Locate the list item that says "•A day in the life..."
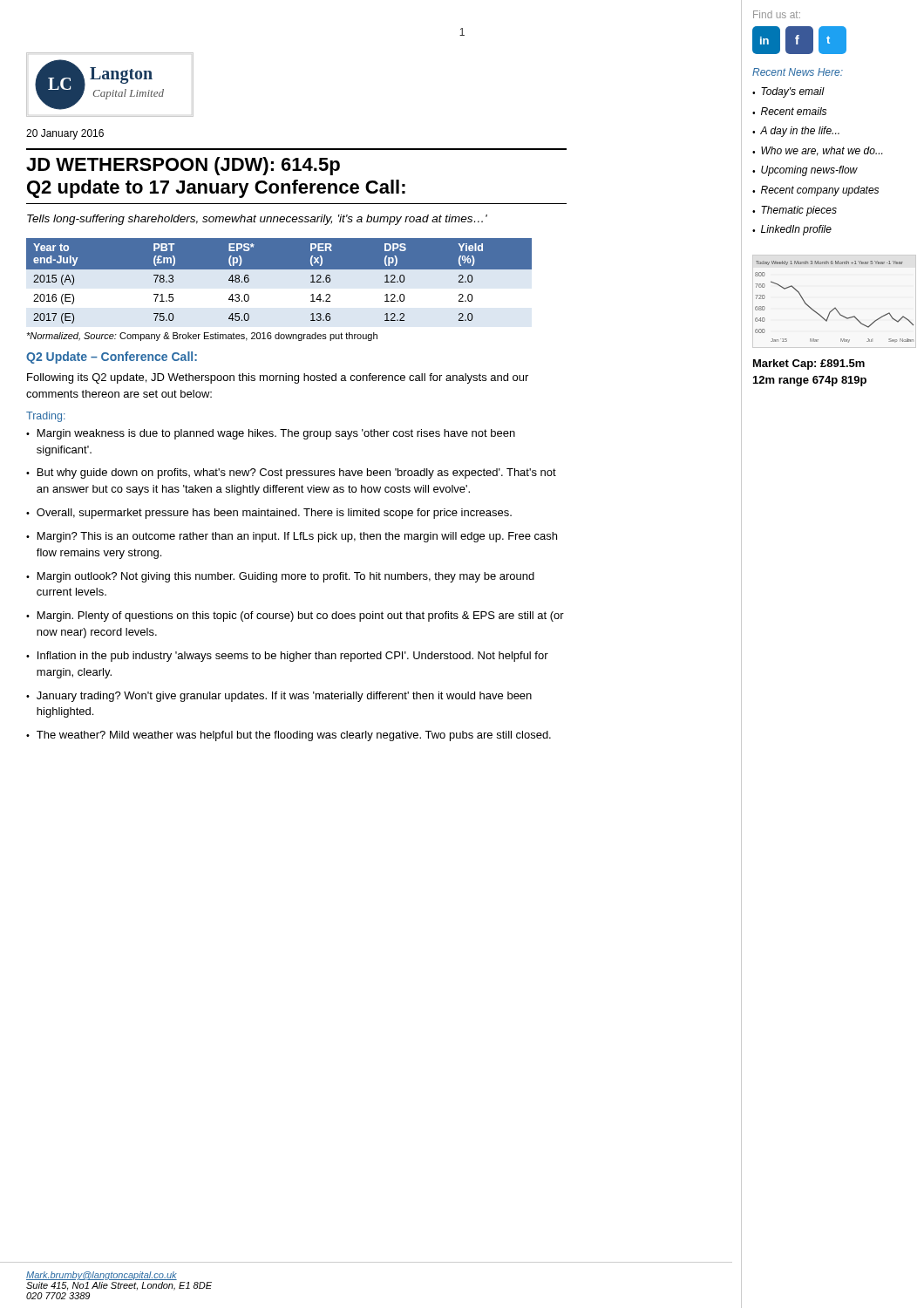 [796, 132]
